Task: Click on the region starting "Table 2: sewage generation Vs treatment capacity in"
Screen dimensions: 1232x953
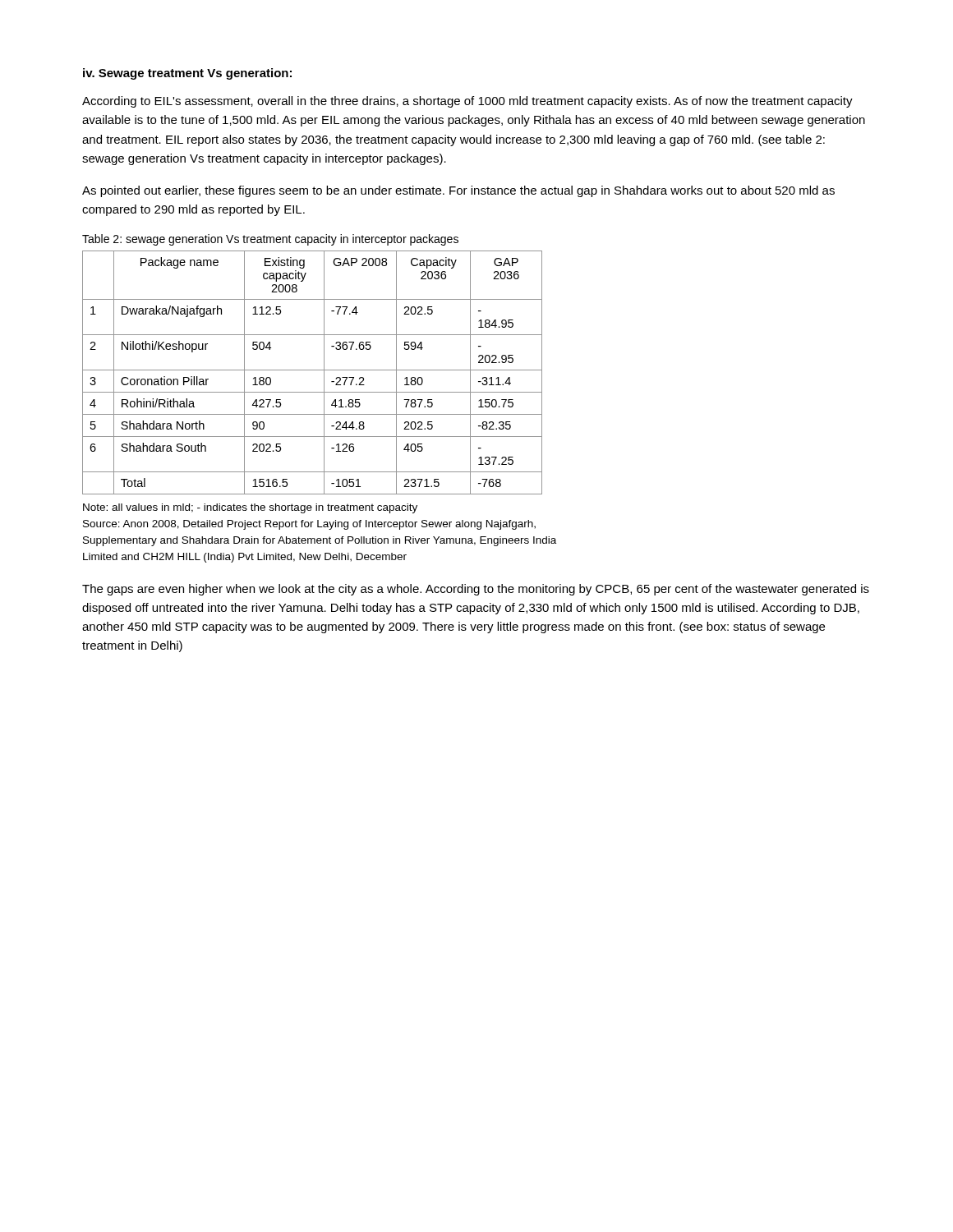Action: coord(270,239)
